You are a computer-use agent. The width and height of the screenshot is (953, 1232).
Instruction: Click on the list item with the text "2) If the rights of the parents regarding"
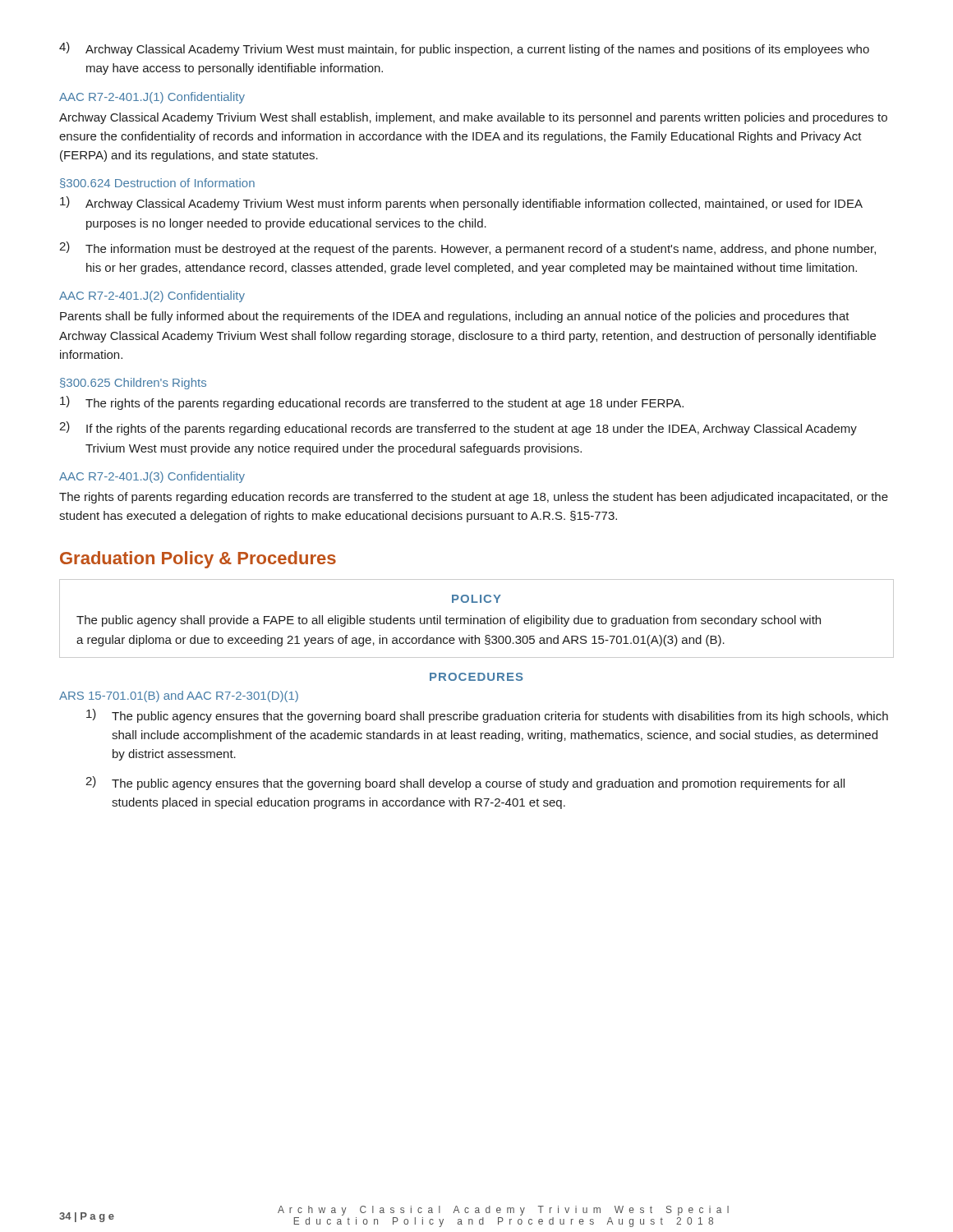coord(476,438)
